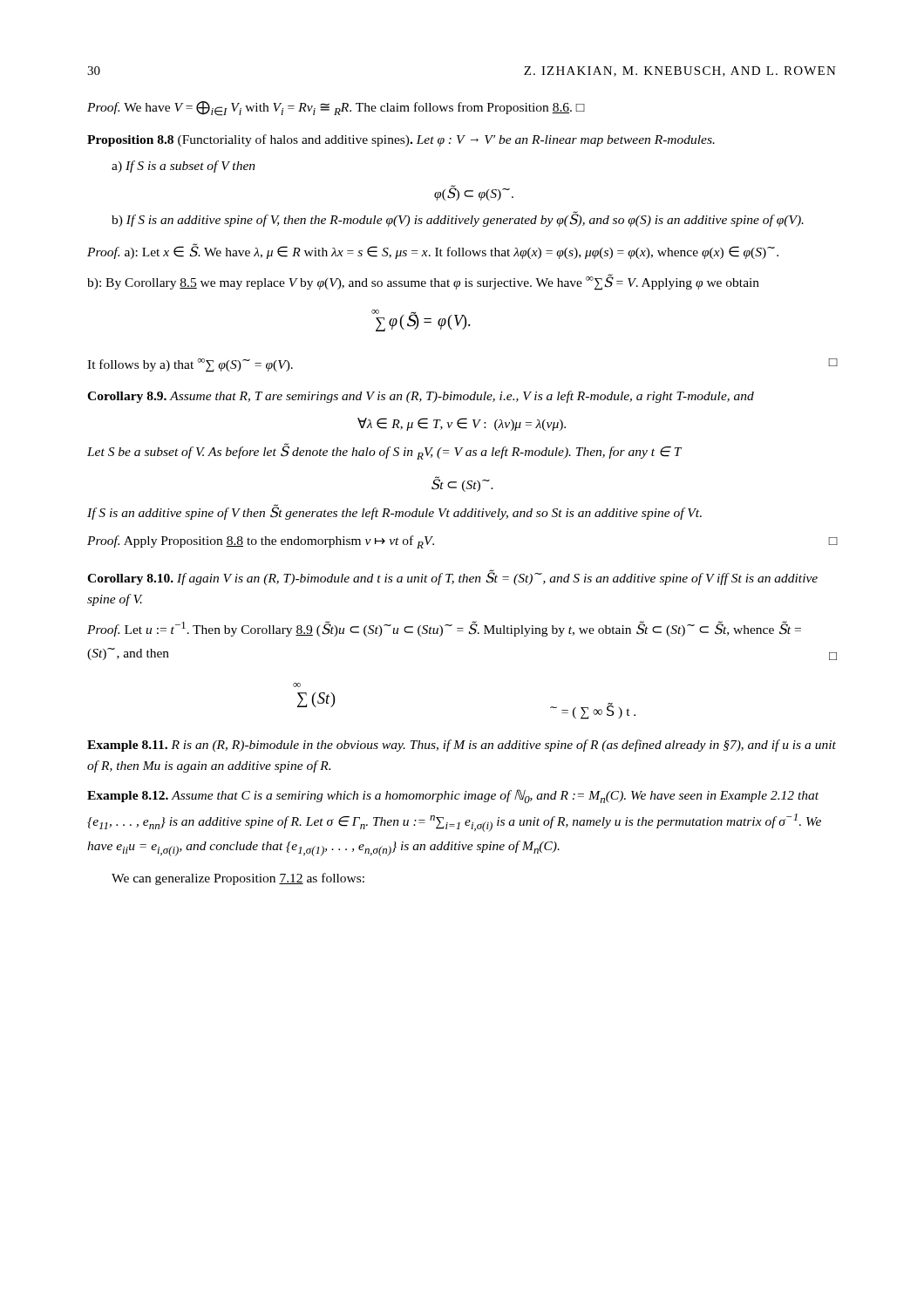Point to the formula beginning "∑ ∞ φ ( S̃ ) = φ"
The height and width of the screenshot is (1308, 924).
coord(462,319)
